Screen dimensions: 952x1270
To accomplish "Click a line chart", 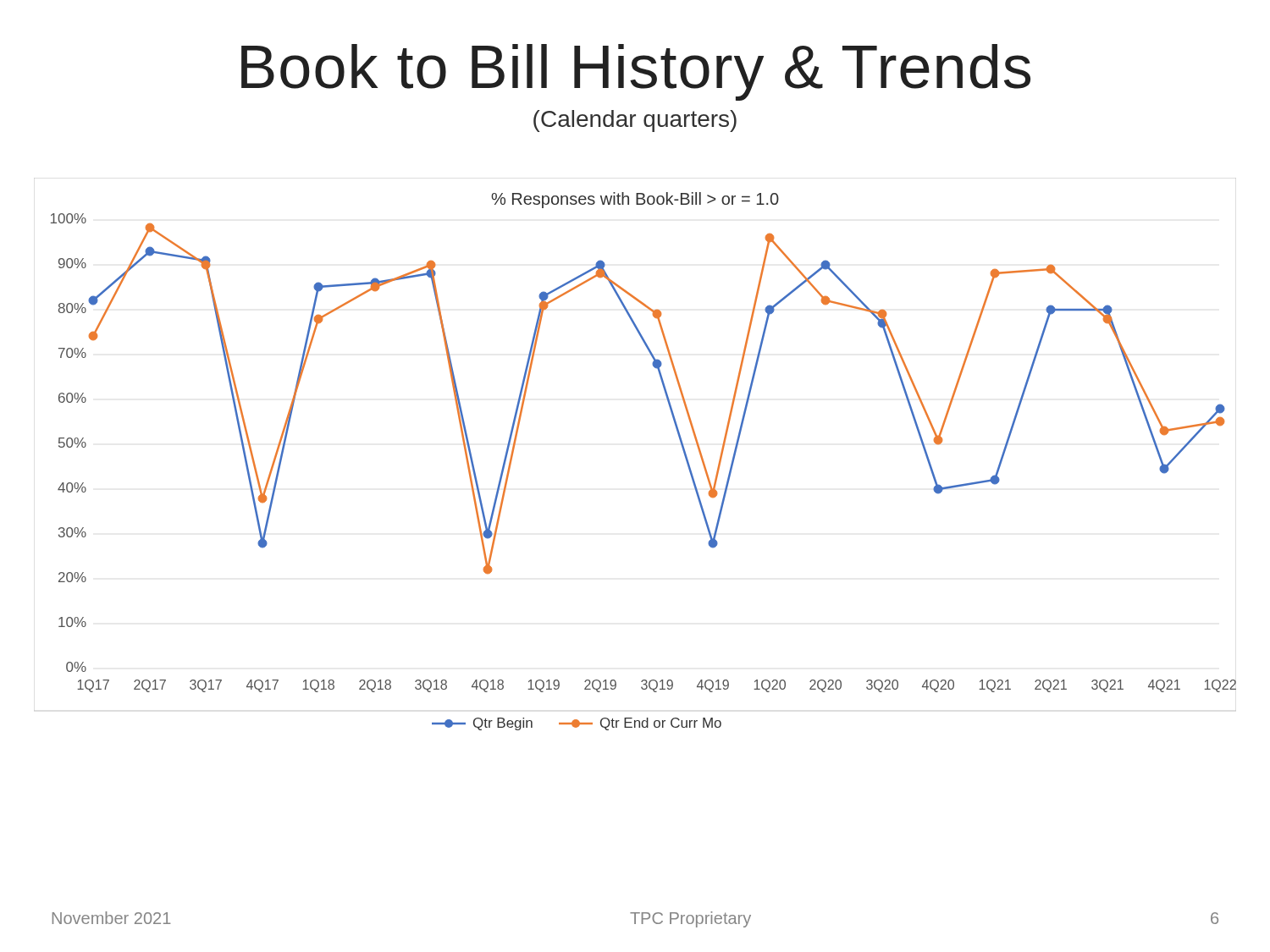I will pyautogui.click(x=635, y=465).
